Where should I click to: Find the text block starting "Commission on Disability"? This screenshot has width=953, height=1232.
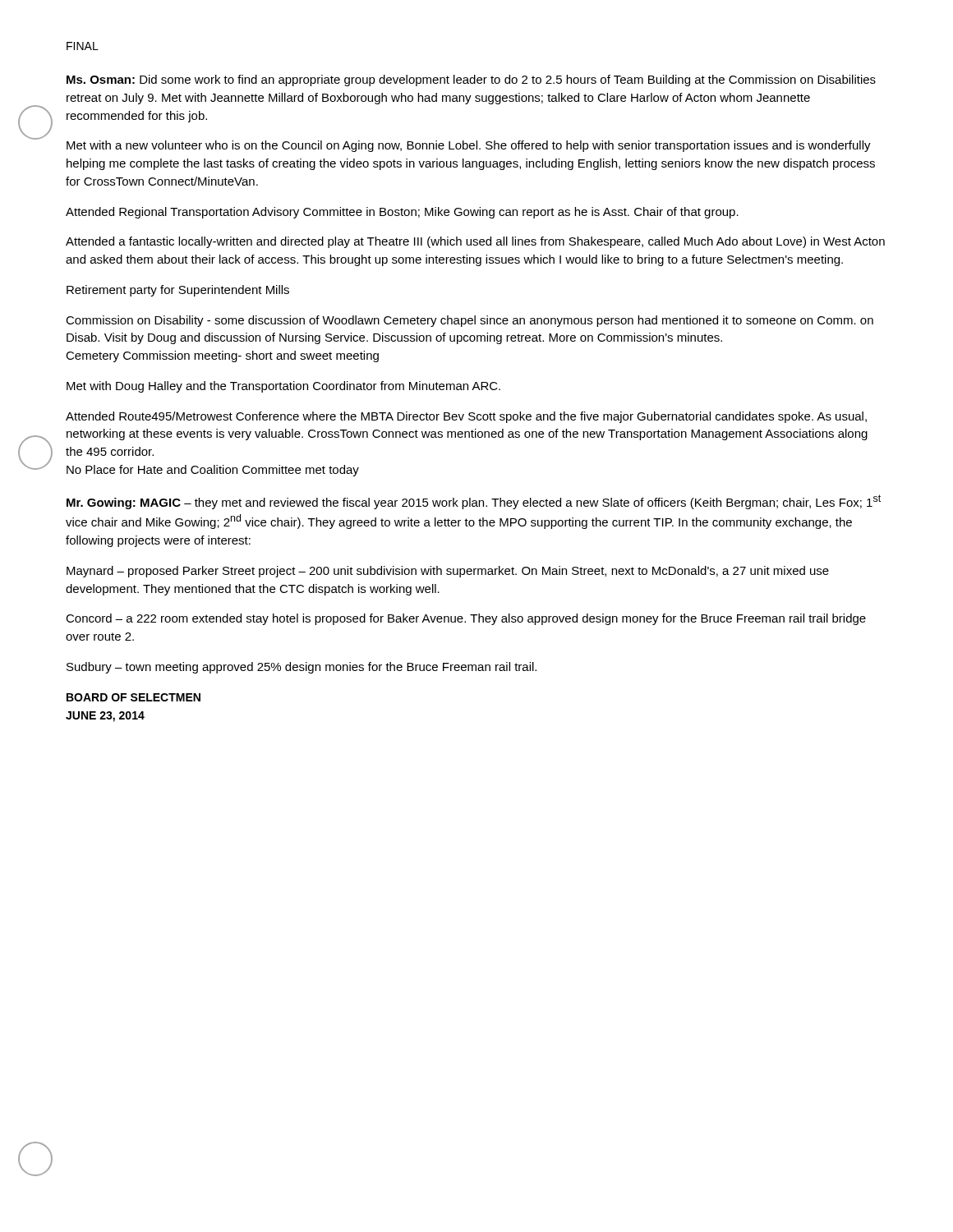click(x=470, y=337)
